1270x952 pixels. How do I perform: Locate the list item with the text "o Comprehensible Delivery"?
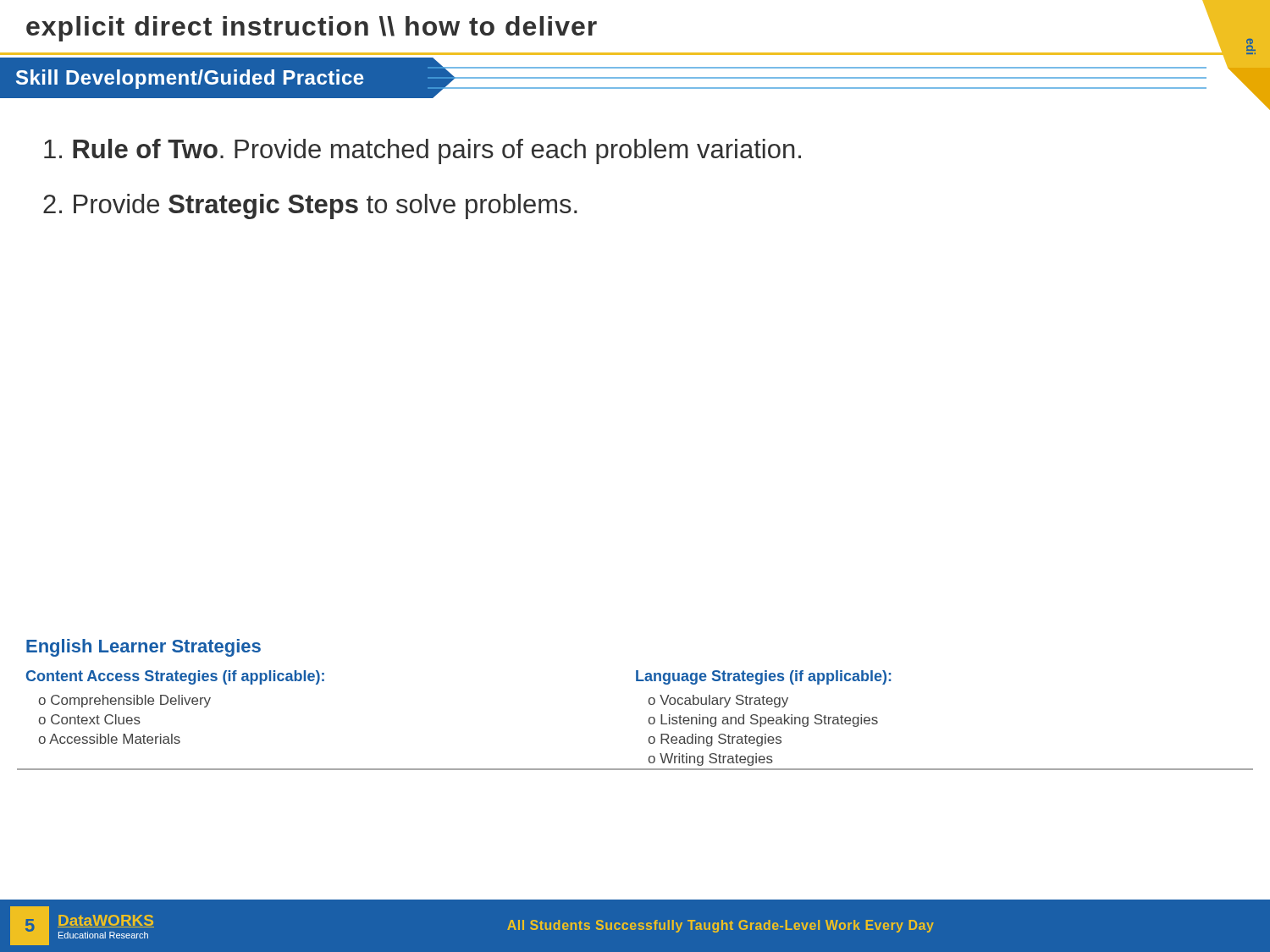click(x=125, y=700)
